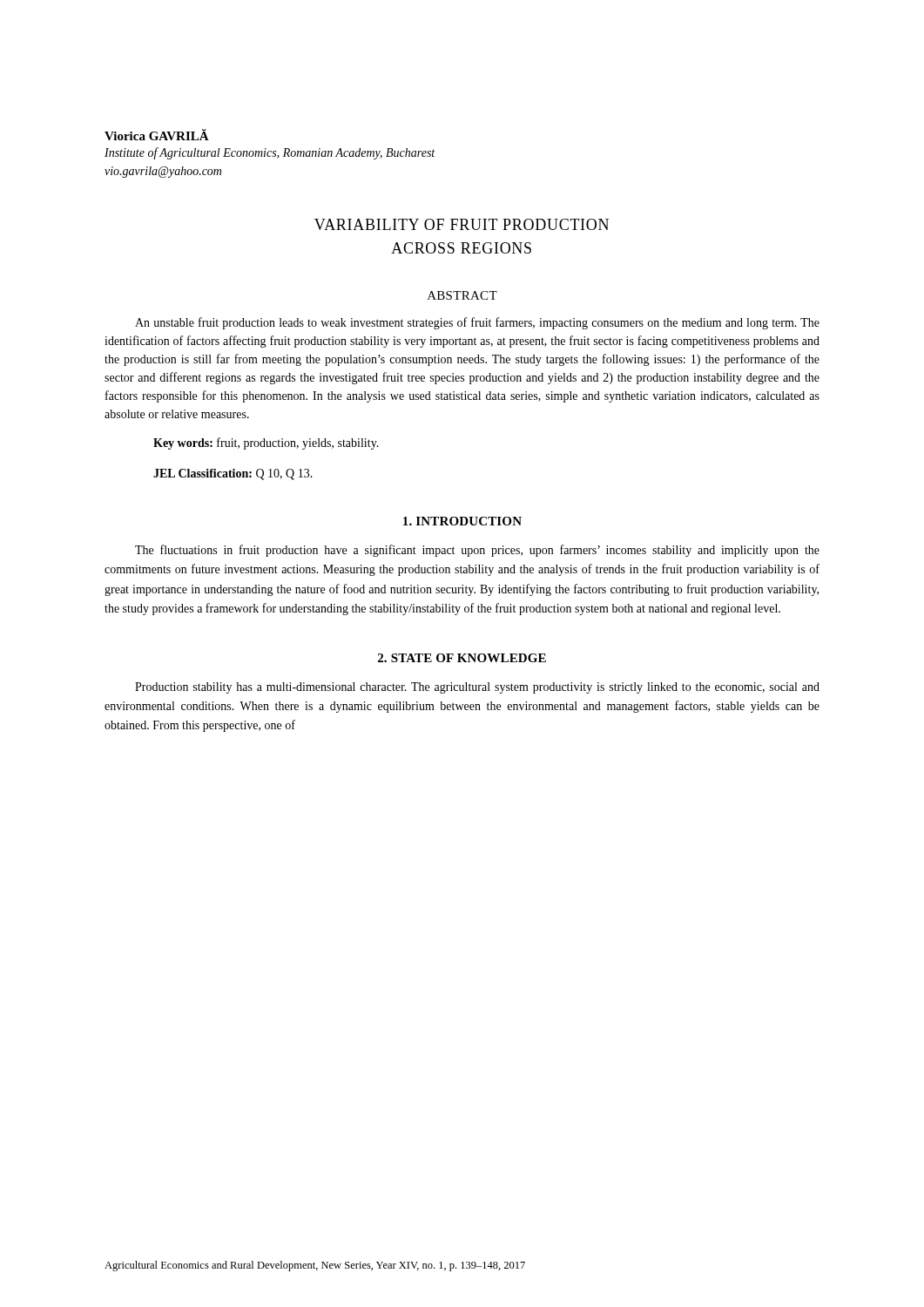
Task: Locate the text "2. STATE OF KNOWLEDGE"
Action: pos(462,658)
